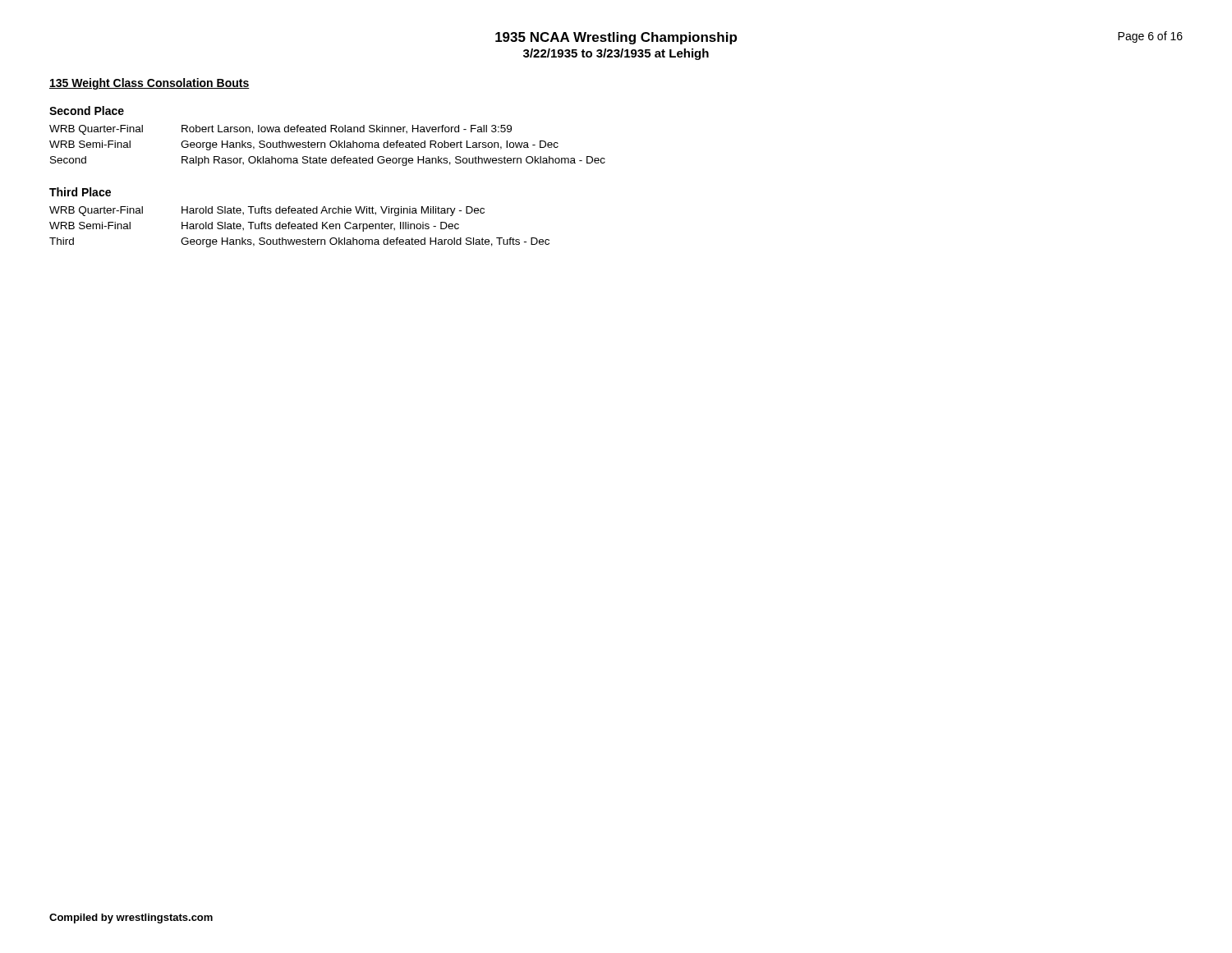The height and width of the screenshot is (953, 1232).
Task: Click on the text that says "Third Place"
Action: coord(80,192)
